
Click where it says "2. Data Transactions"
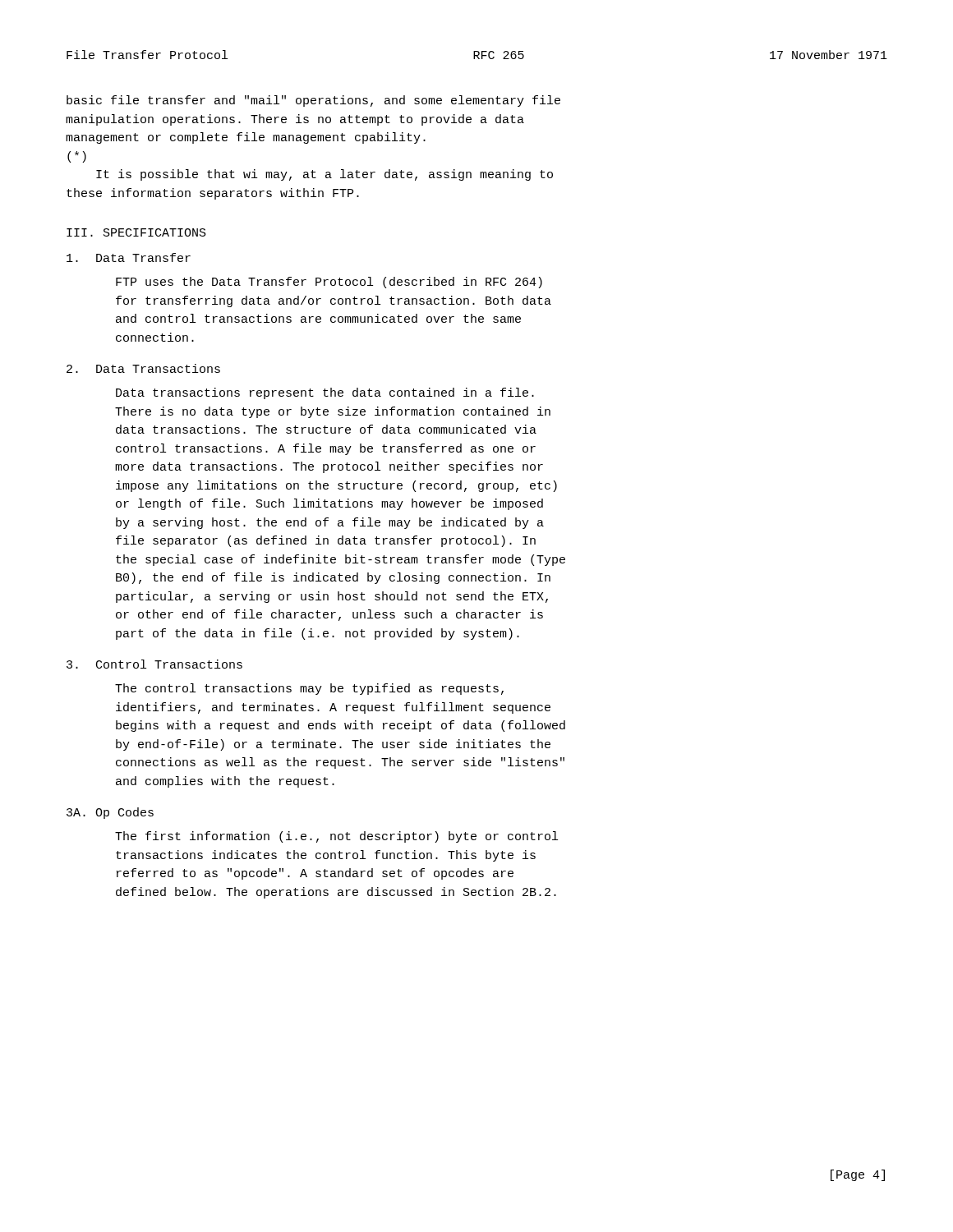coord(143,370)
